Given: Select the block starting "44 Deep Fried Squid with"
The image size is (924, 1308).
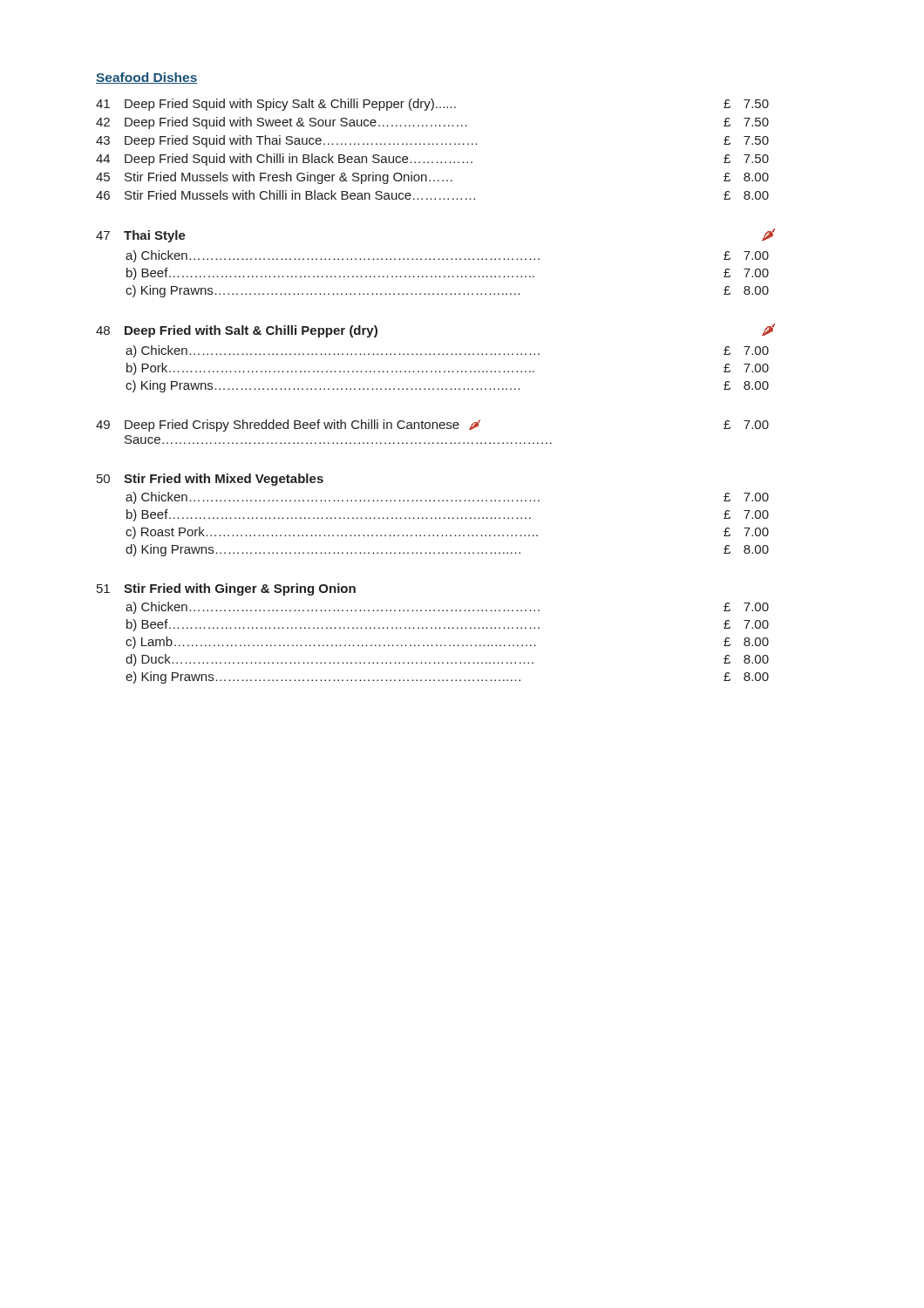Looking at the screenshot, I should [436, 158].
